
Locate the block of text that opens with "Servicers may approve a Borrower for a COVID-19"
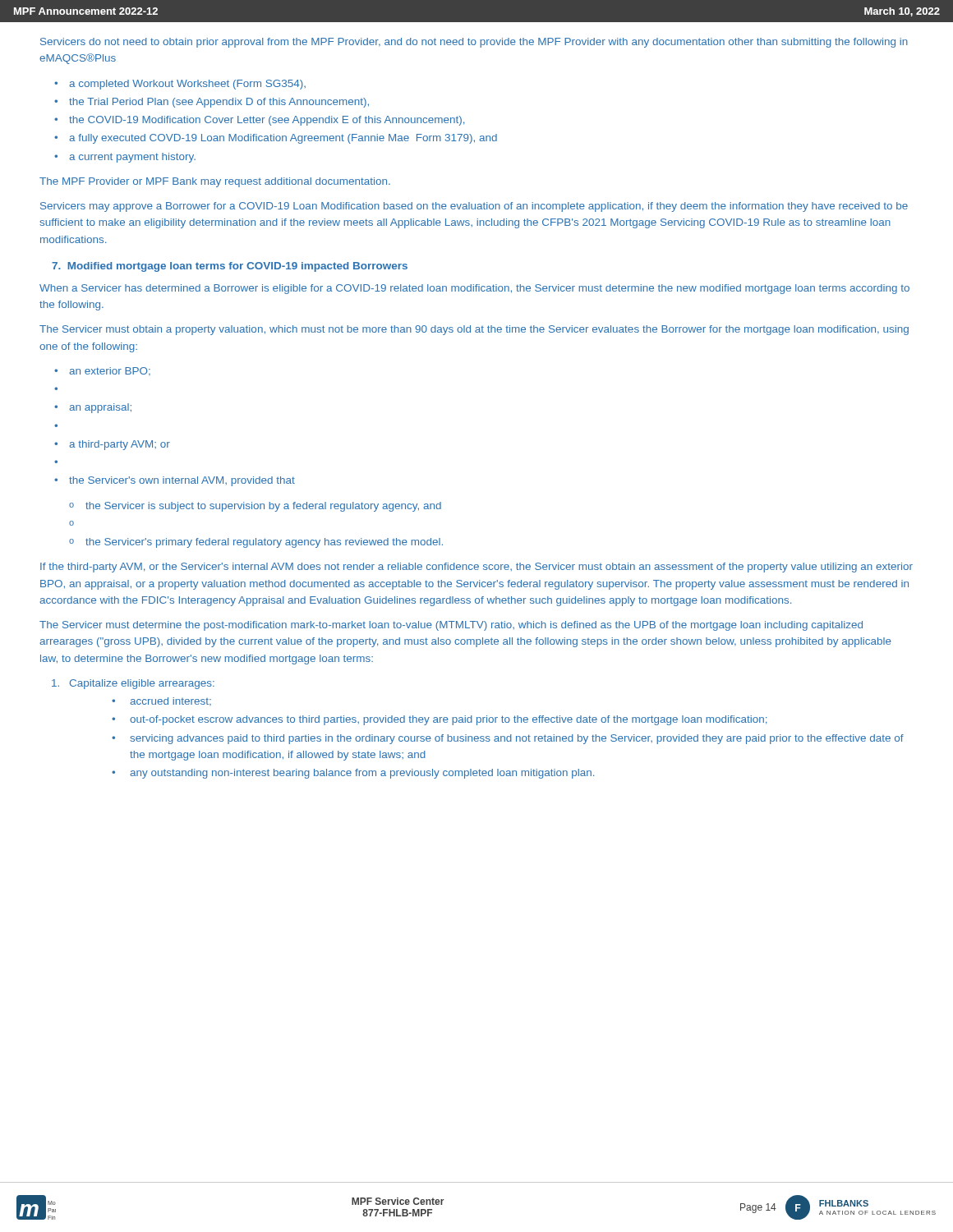coord(474,222)
